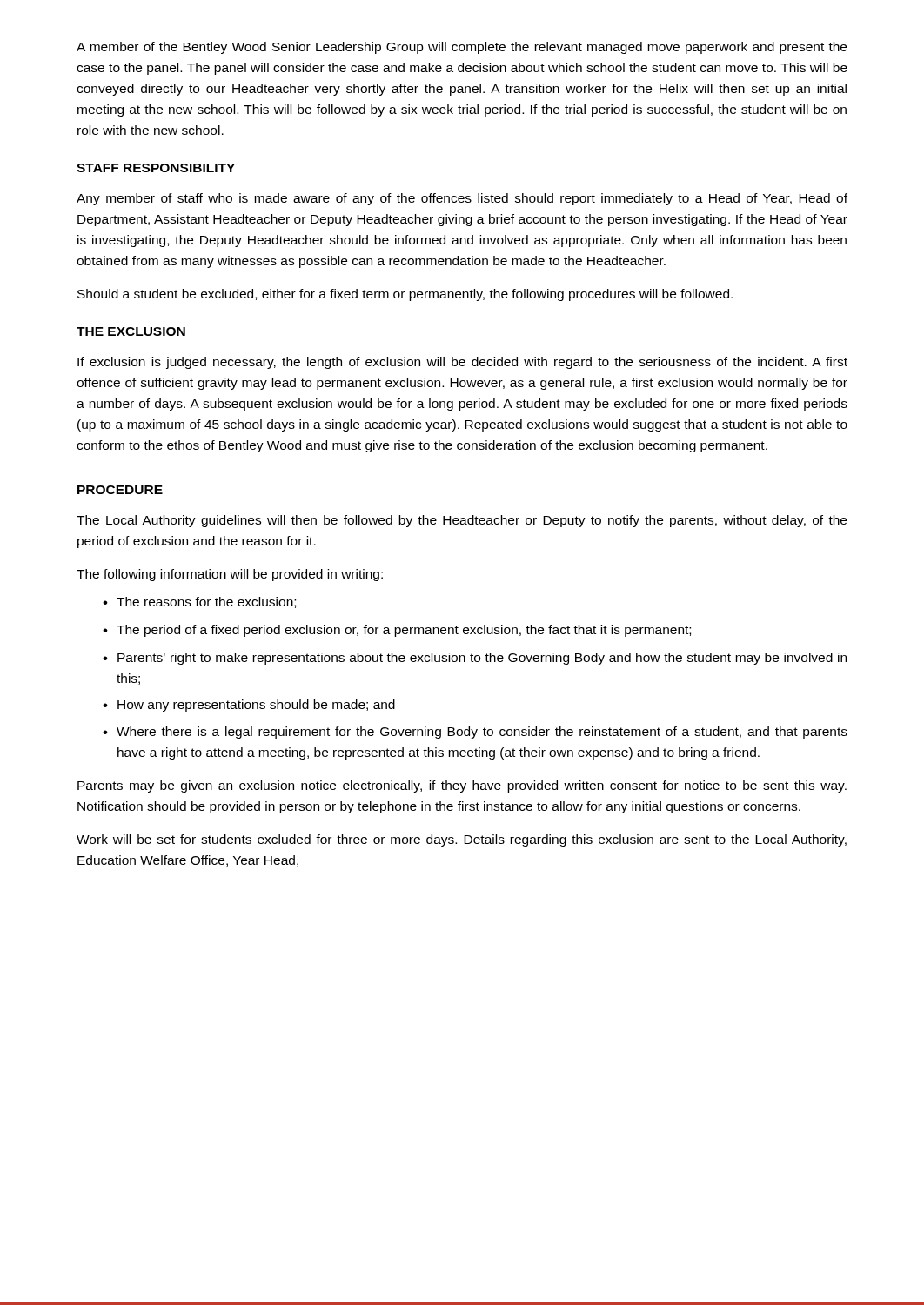This screenshot has width=924, height=1305.
Task: Point to the block beginning "• The period of"
Action: pyautogui.click(x=475, y=631)
